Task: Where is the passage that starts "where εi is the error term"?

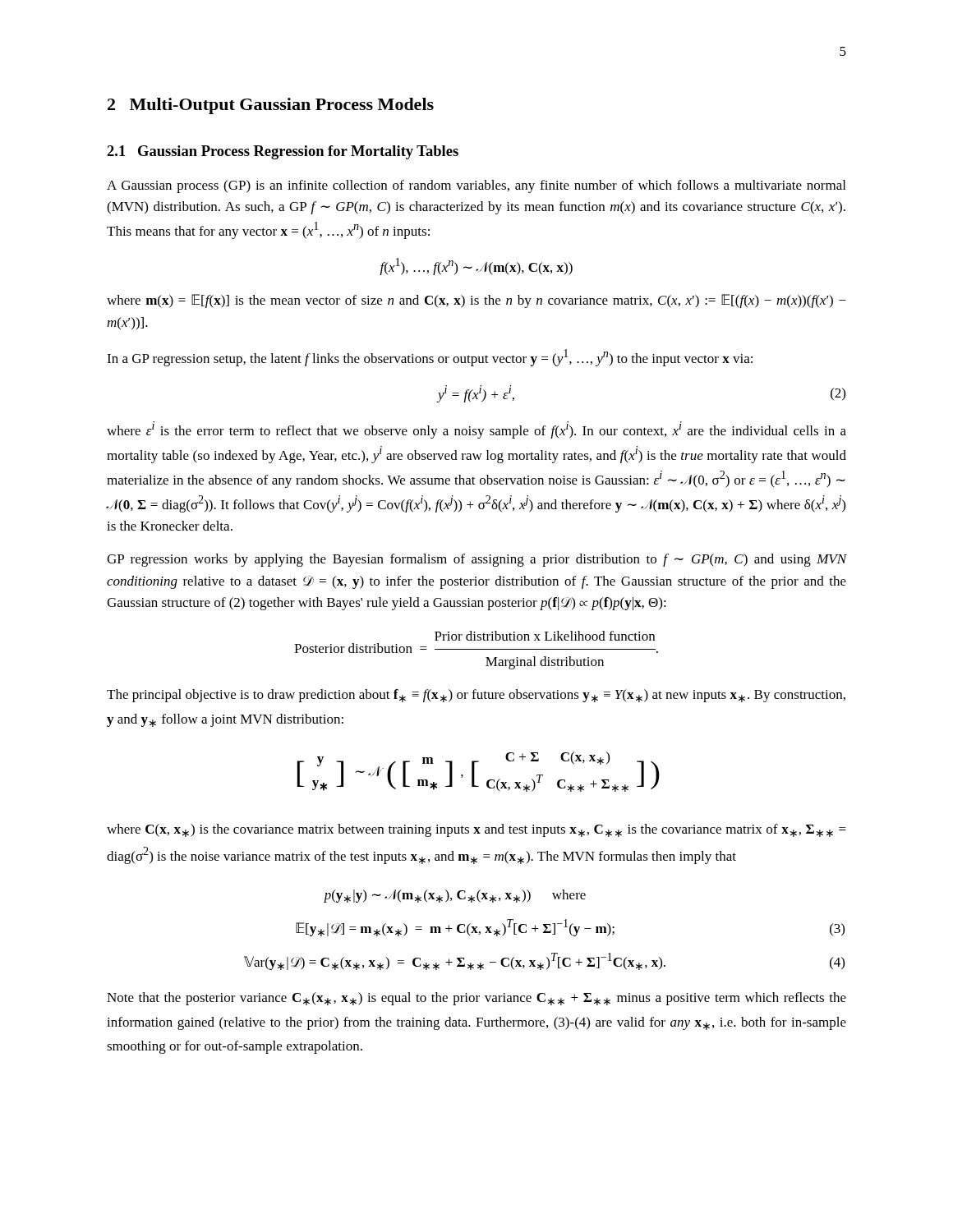Action: (476, 516)
